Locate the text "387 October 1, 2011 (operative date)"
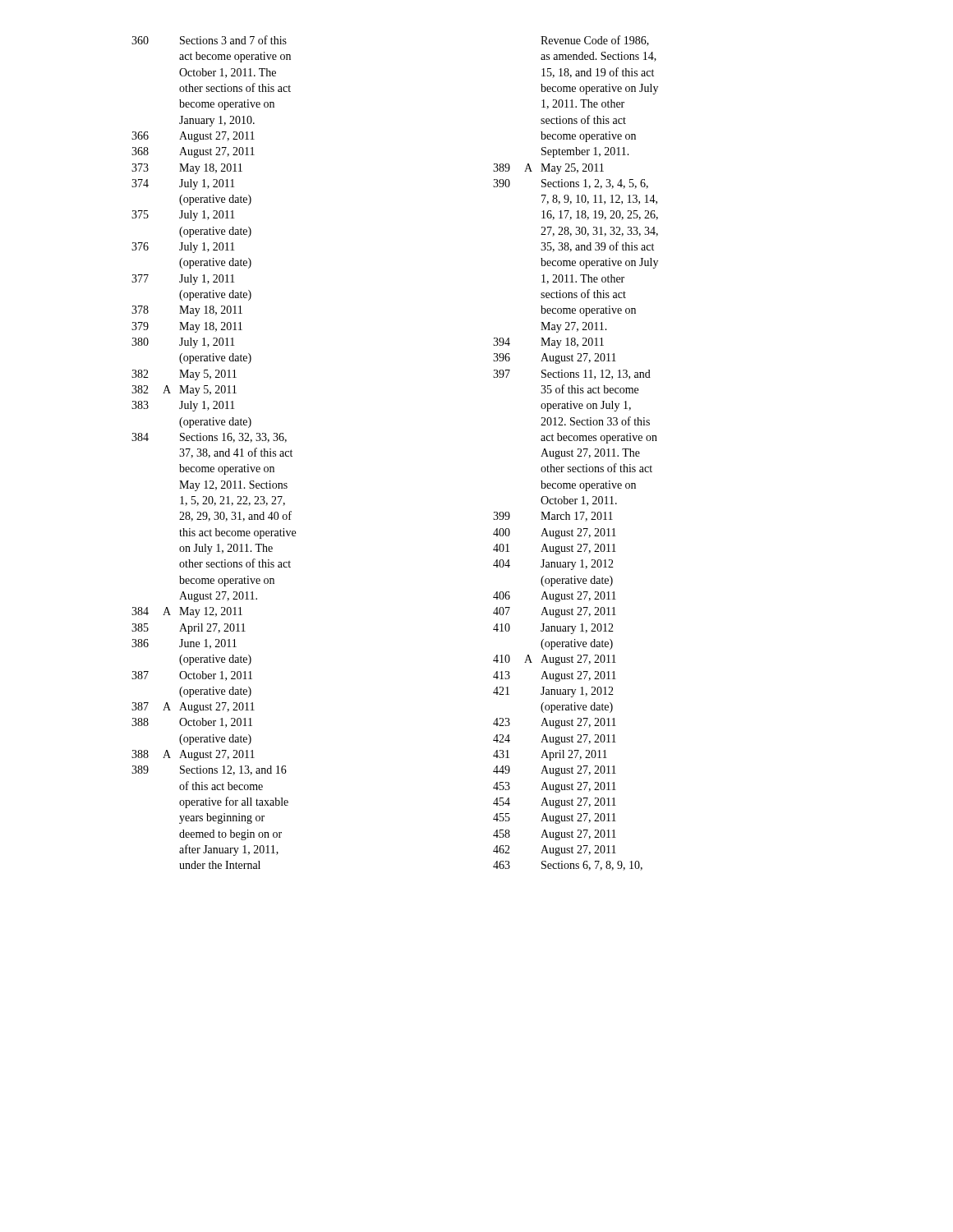953x1232 pixels. point(192,676)
